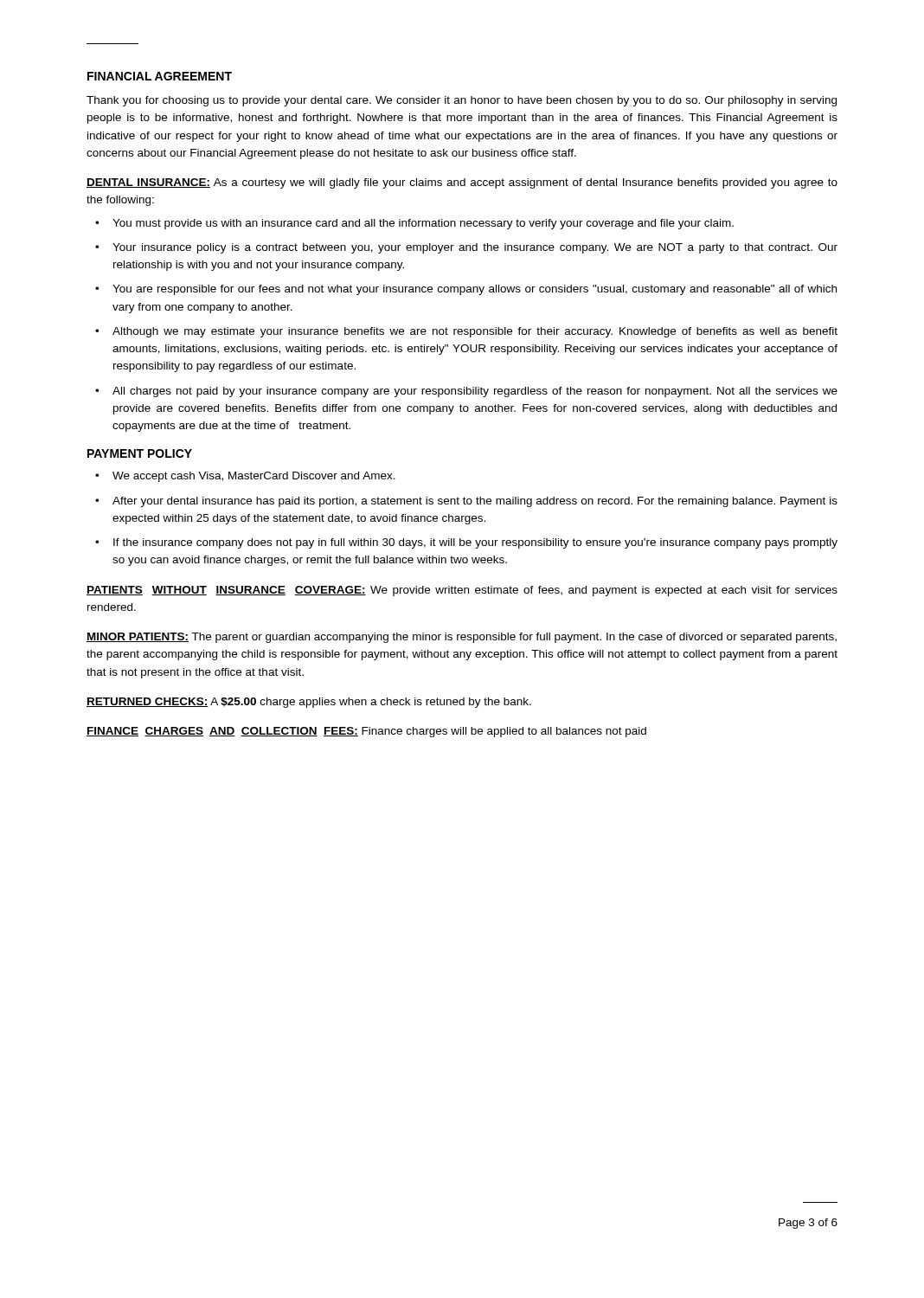Locate the block of text that opens with "You must provide us with an insurance card"

[x=424, y=222]
